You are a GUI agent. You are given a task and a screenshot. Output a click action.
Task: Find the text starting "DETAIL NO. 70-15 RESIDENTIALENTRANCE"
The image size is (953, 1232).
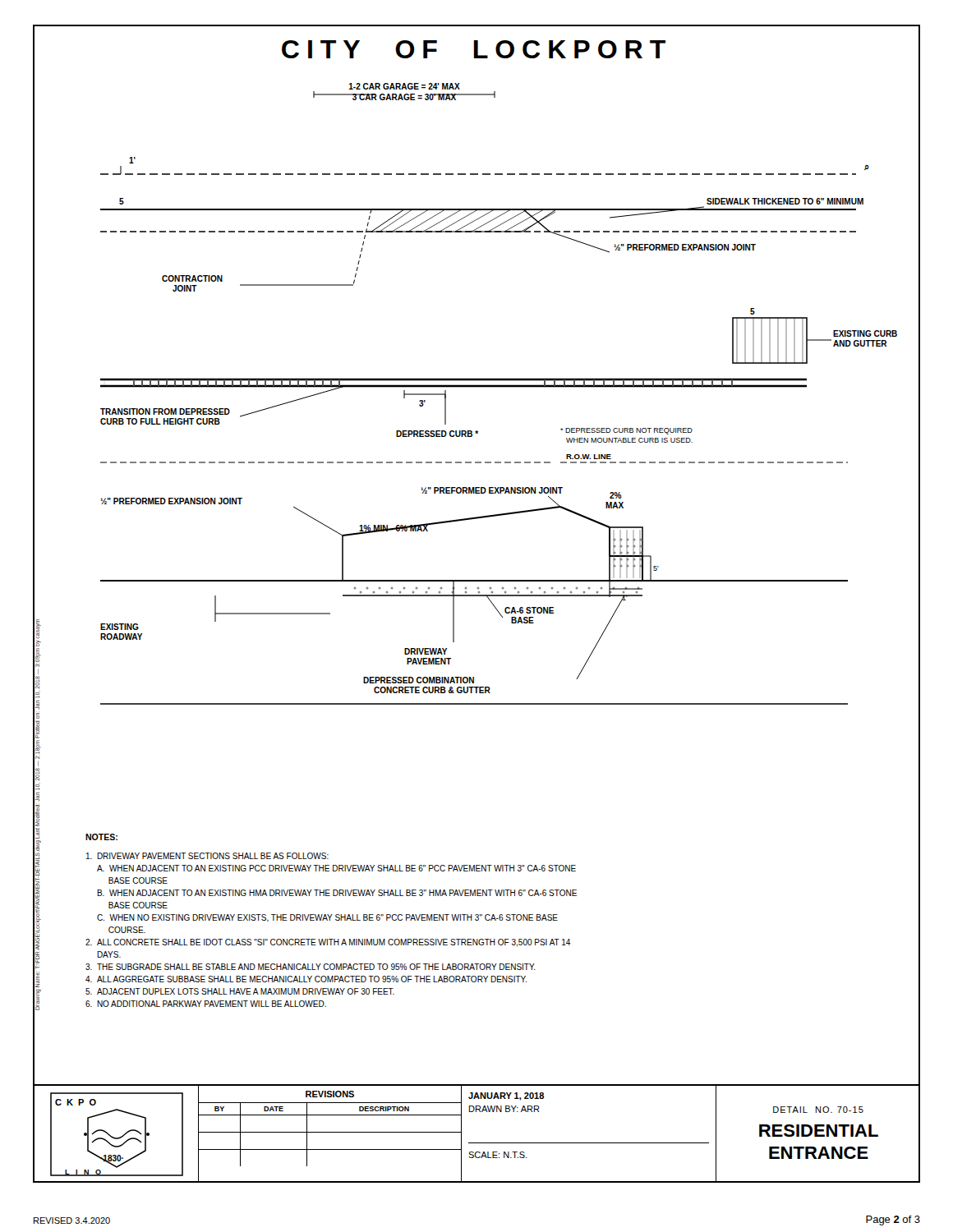[818, 1134]
